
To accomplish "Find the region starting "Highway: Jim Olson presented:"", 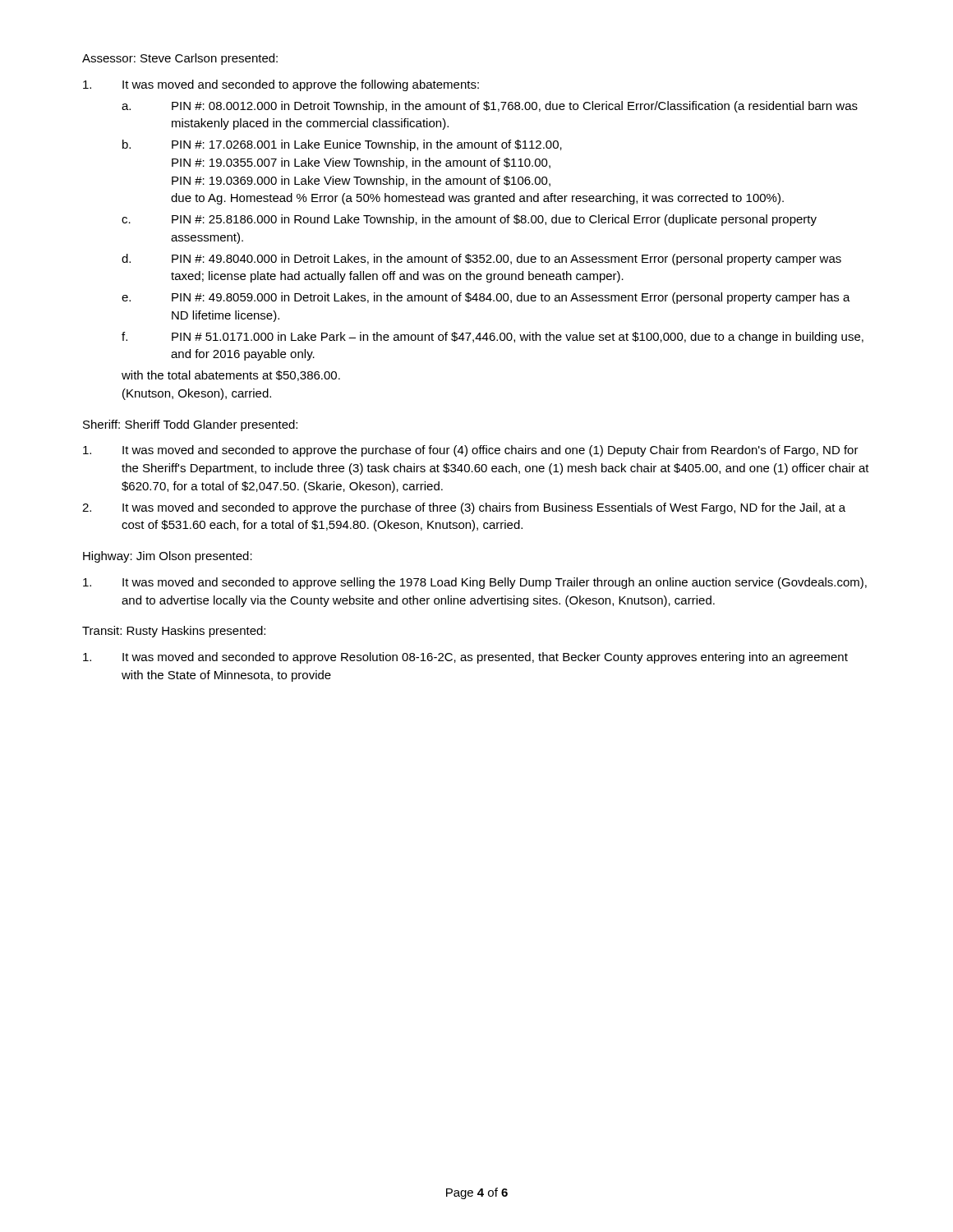I will point(167,556).
